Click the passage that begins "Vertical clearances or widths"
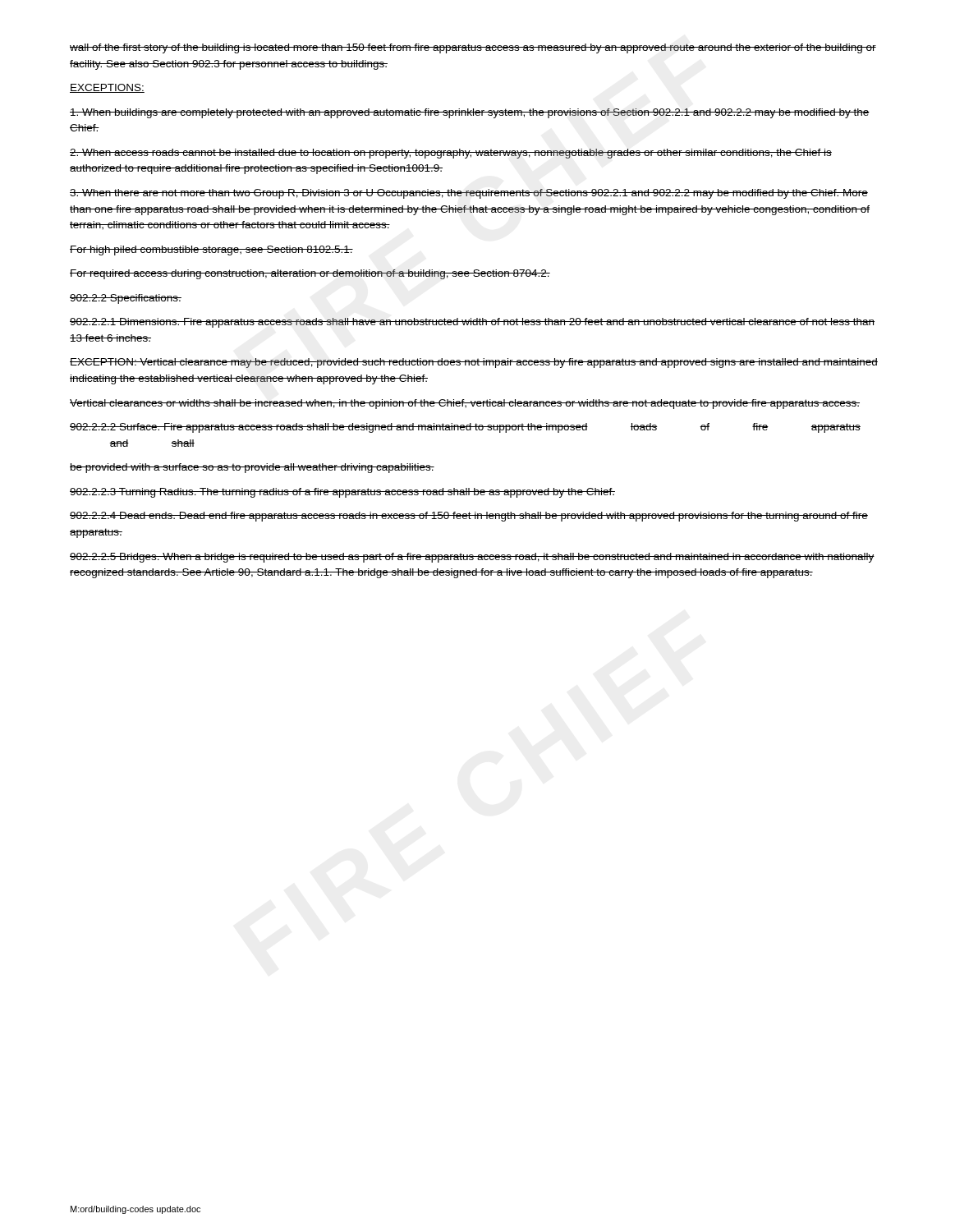The width and height of the screenshot is (955, 1232). (478, 403)
